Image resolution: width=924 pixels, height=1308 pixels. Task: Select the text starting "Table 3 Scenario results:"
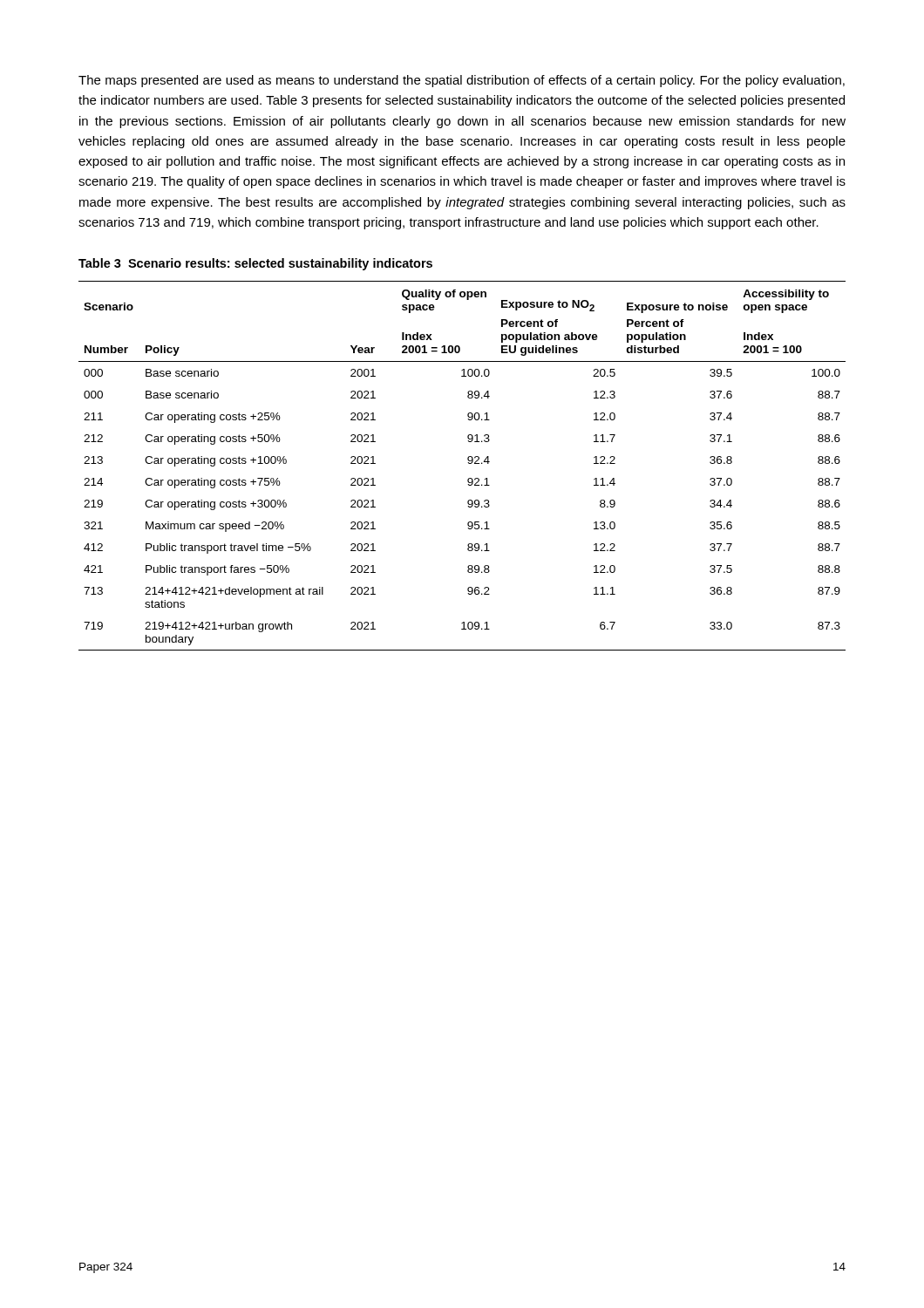tap(256, 263)
